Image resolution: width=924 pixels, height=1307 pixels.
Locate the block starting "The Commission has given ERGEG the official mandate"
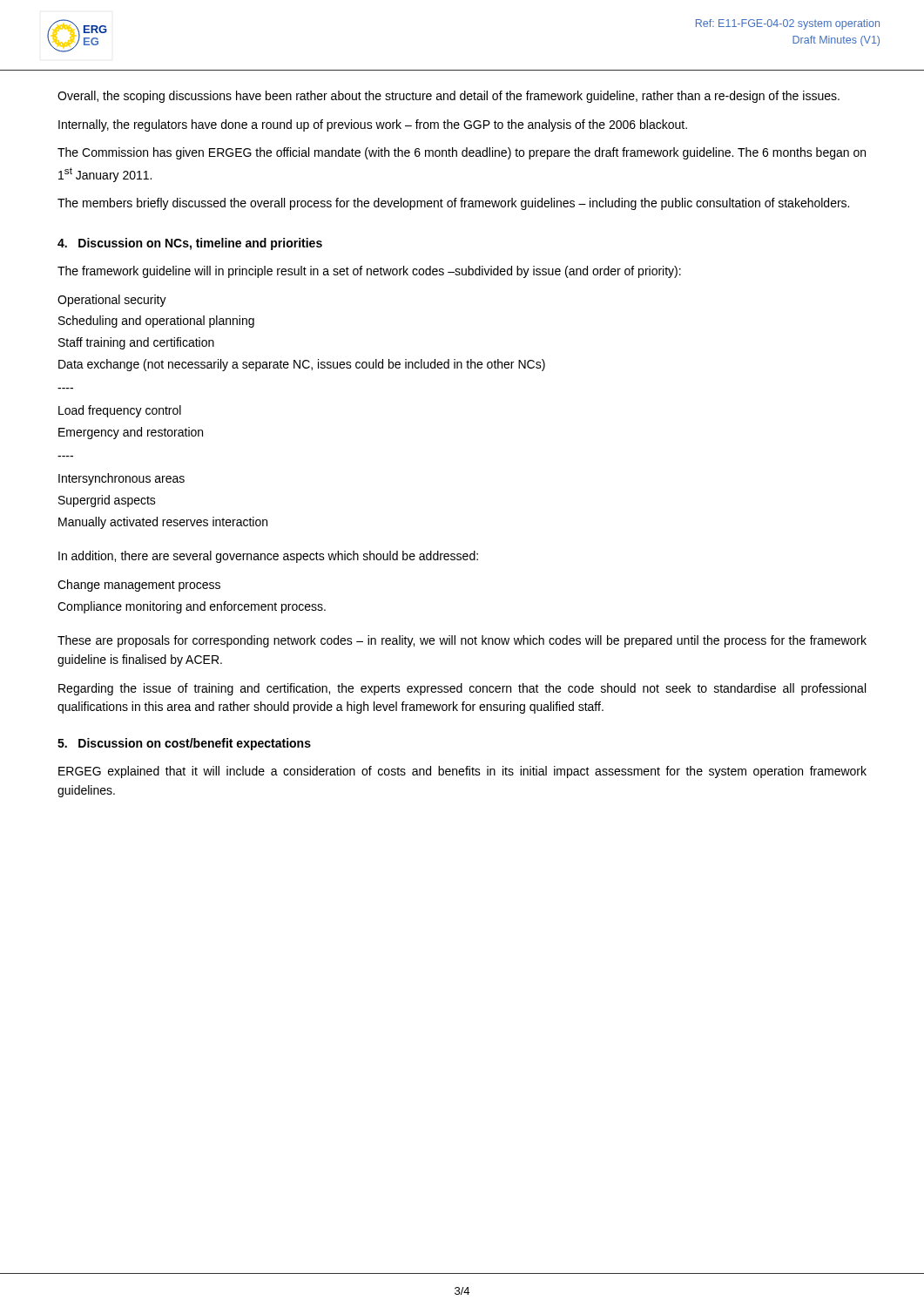tap(462, 164)
